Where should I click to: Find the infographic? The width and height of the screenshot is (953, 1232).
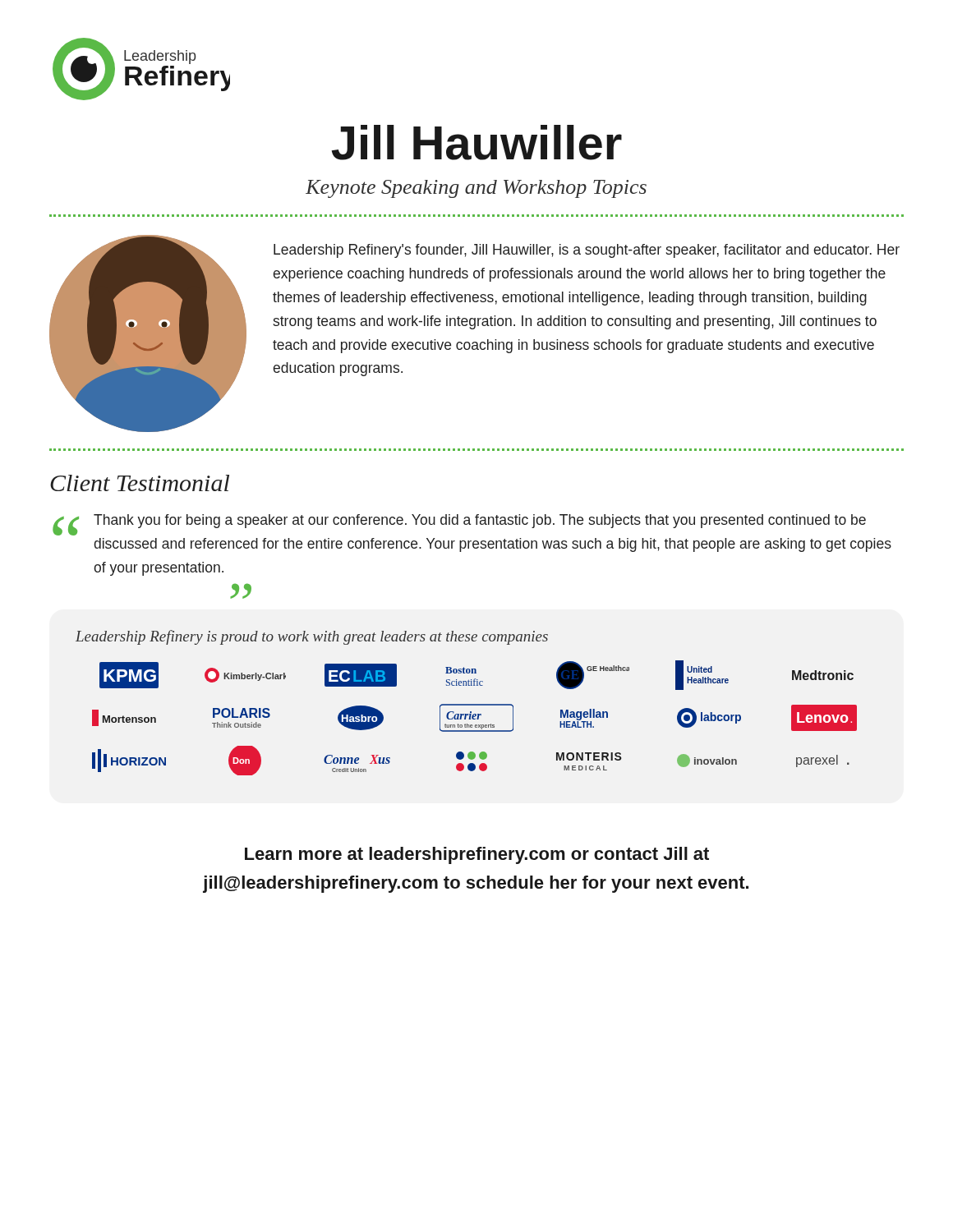click(x=476, y=706)
